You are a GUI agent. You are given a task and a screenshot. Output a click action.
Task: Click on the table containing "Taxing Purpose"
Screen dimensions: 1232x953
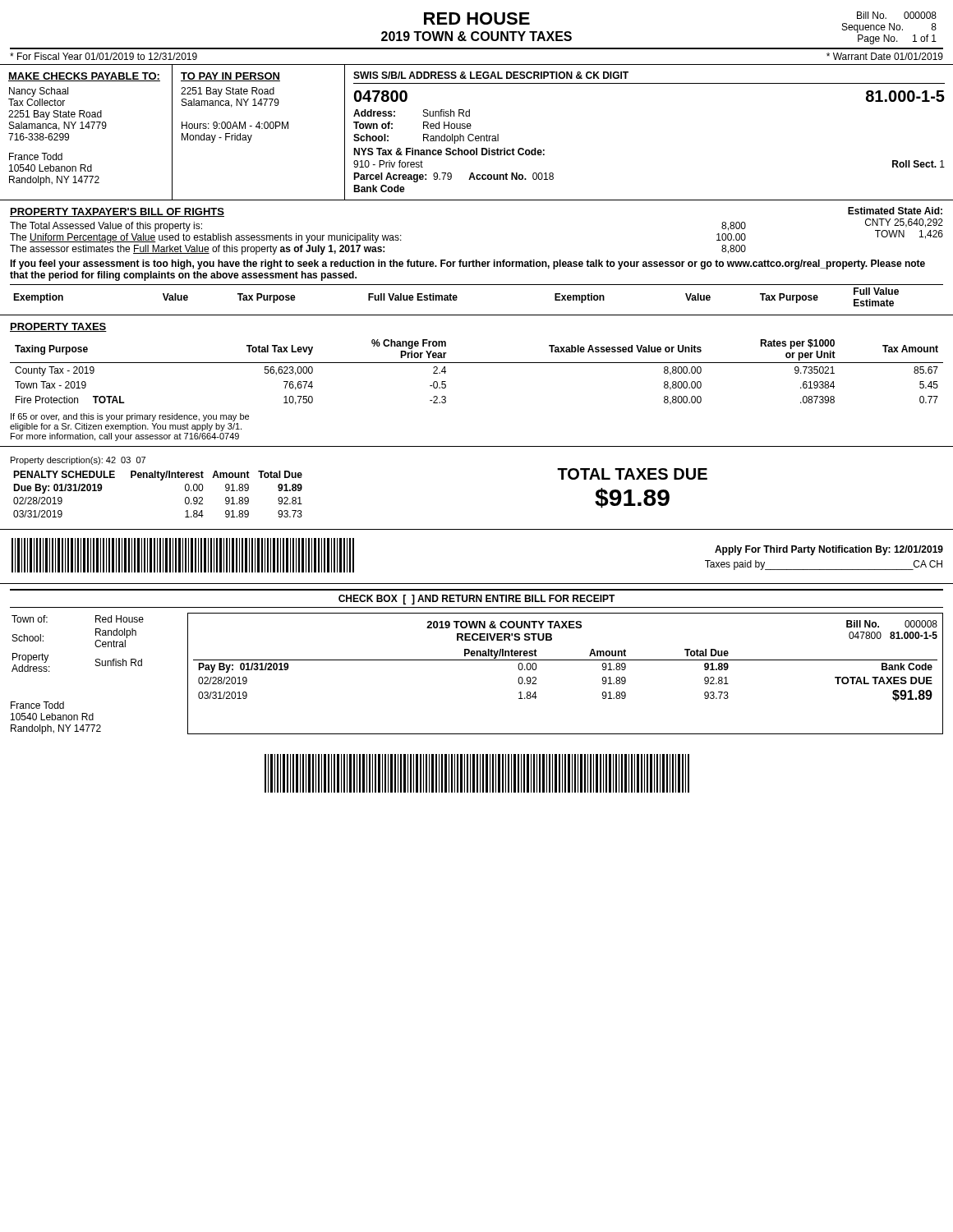click(476, 372)
